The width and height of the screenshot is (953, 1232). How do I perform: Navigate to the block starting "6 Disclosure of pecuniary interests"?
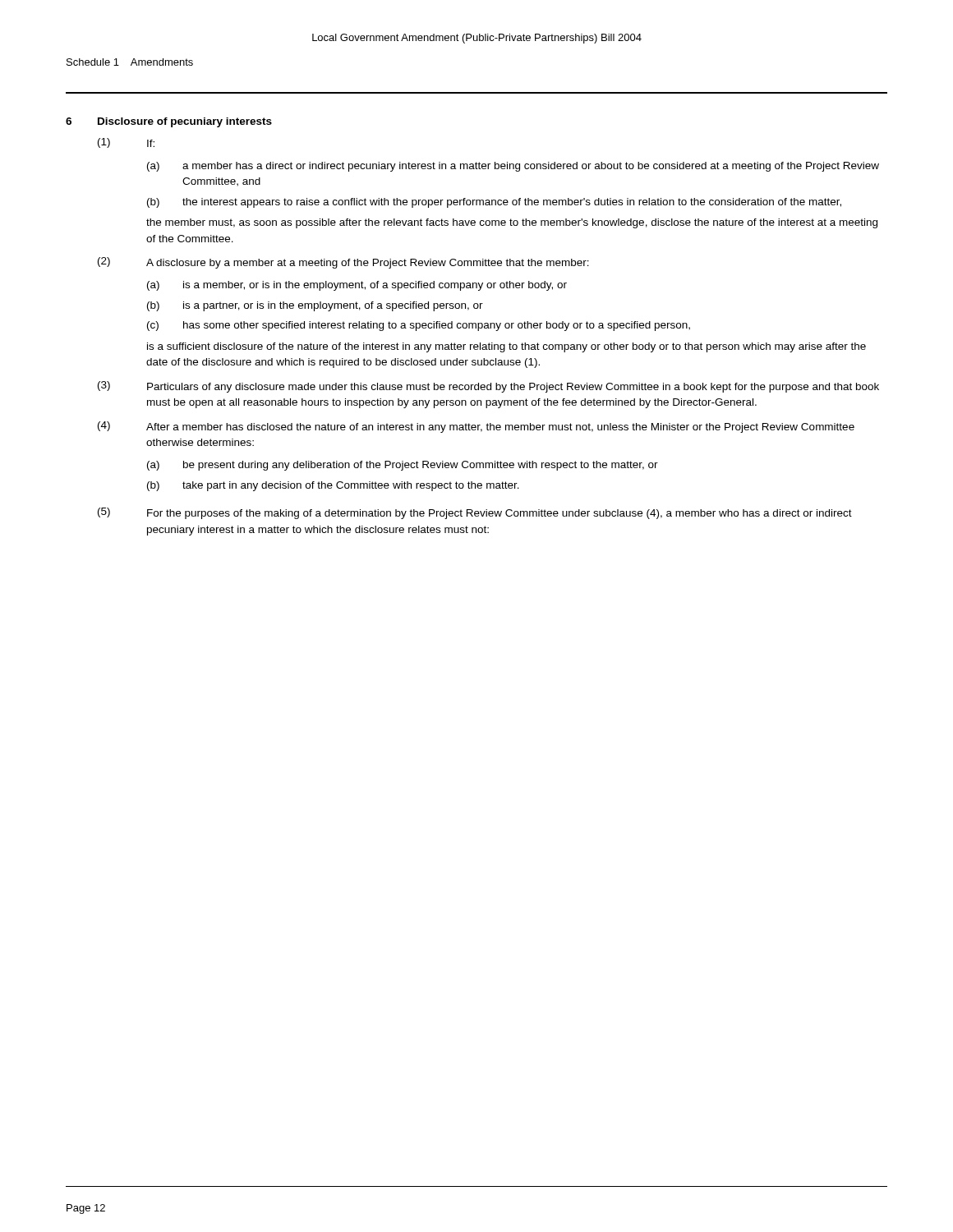(169, 121)
